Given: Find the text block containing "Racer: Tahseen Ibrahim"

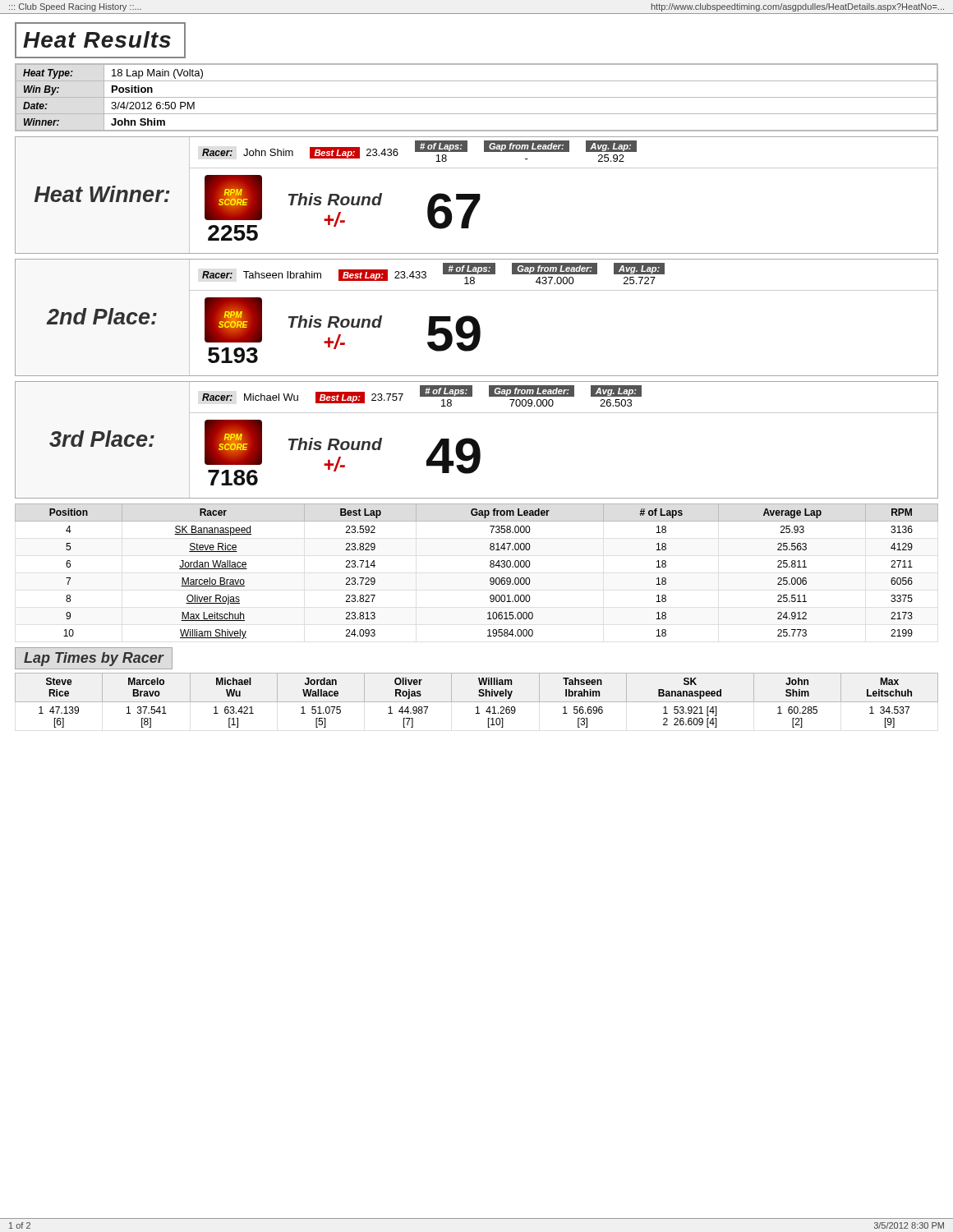Looking at the screenshot, I should click(x=431, y=275).
